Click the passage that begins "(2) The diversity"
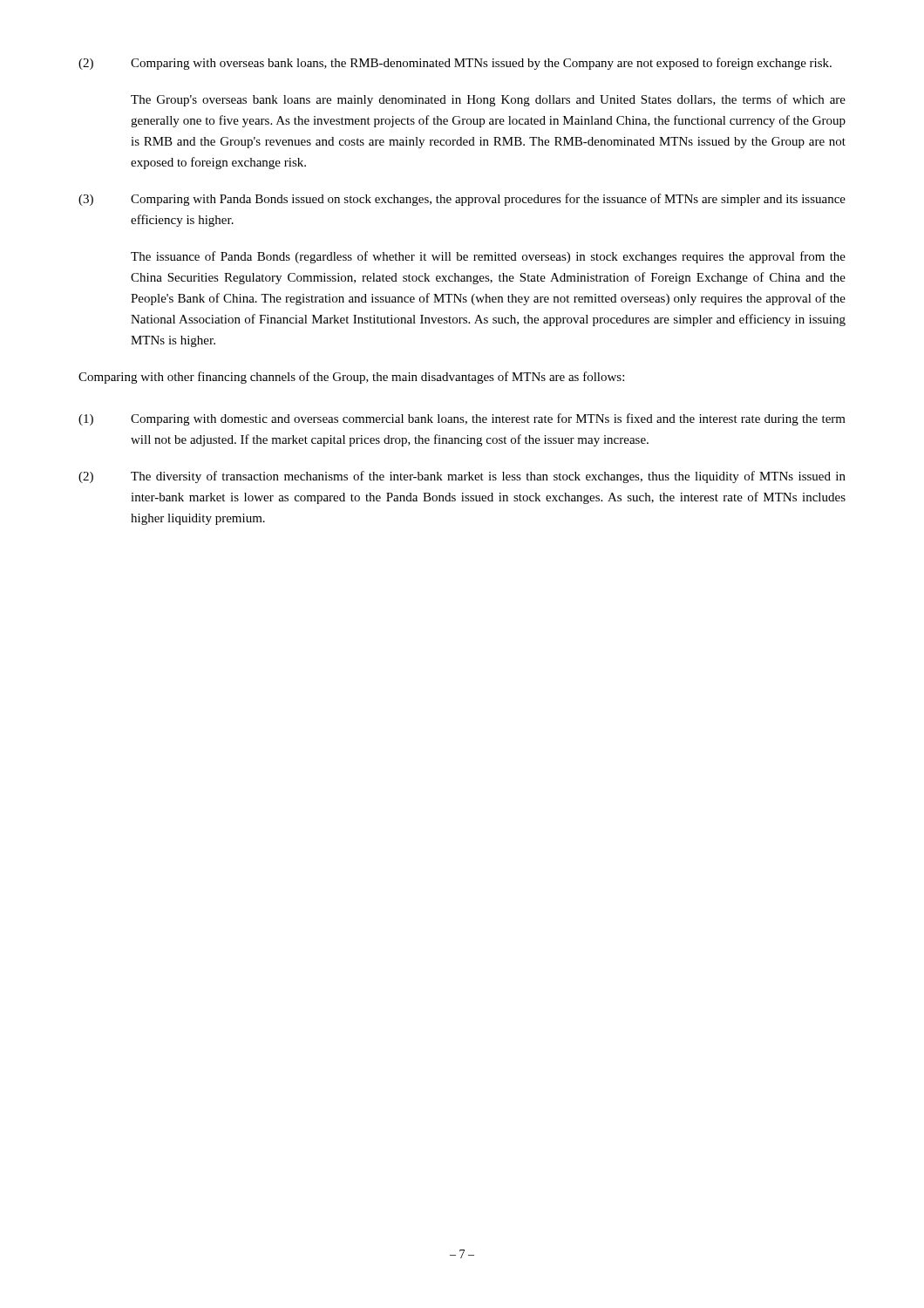Viewport: 924px width, 1308px height. [462, 497]
